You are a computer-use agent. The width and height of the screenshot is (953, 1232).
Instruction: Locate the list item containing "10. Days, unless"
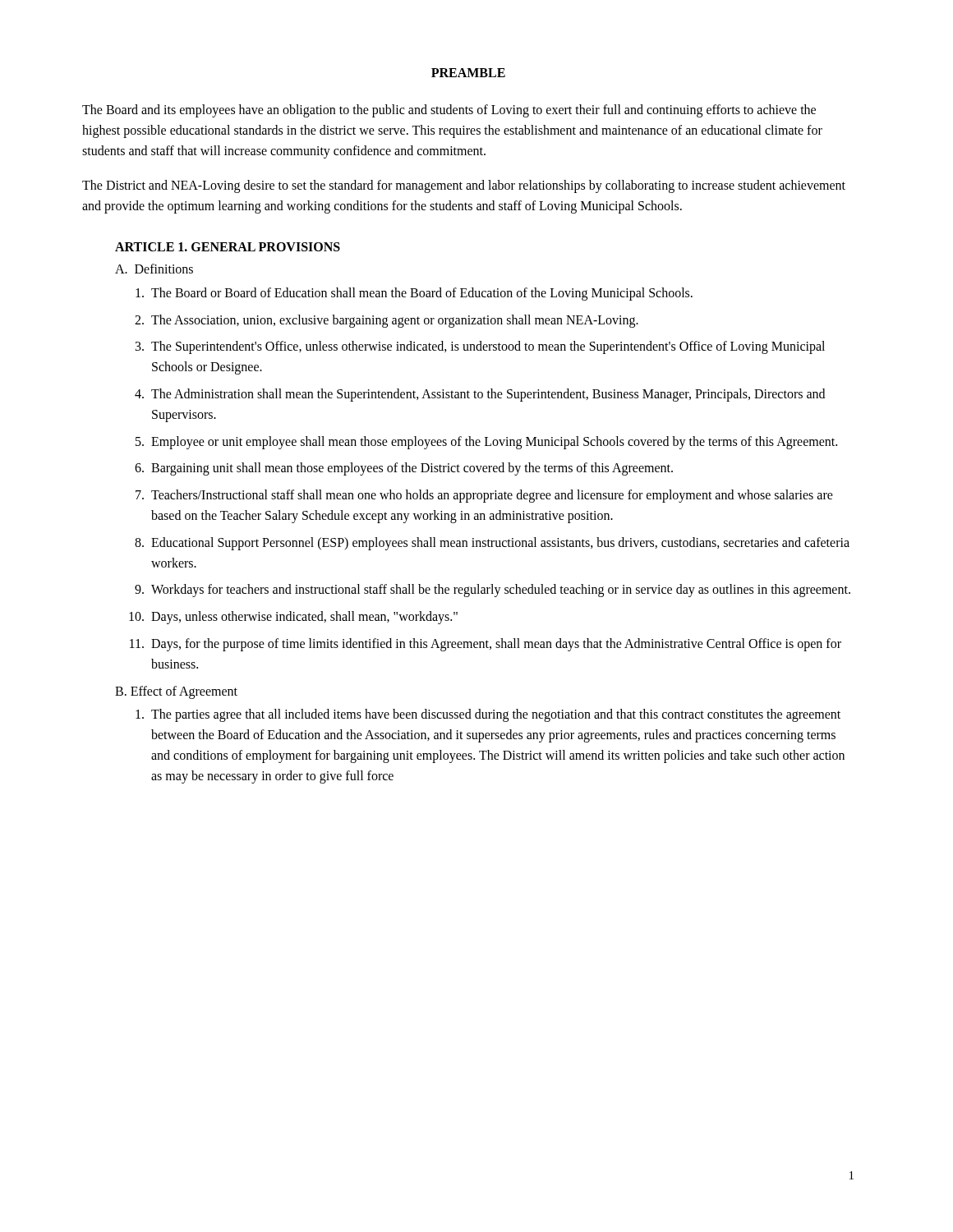[x=293, y=618]
